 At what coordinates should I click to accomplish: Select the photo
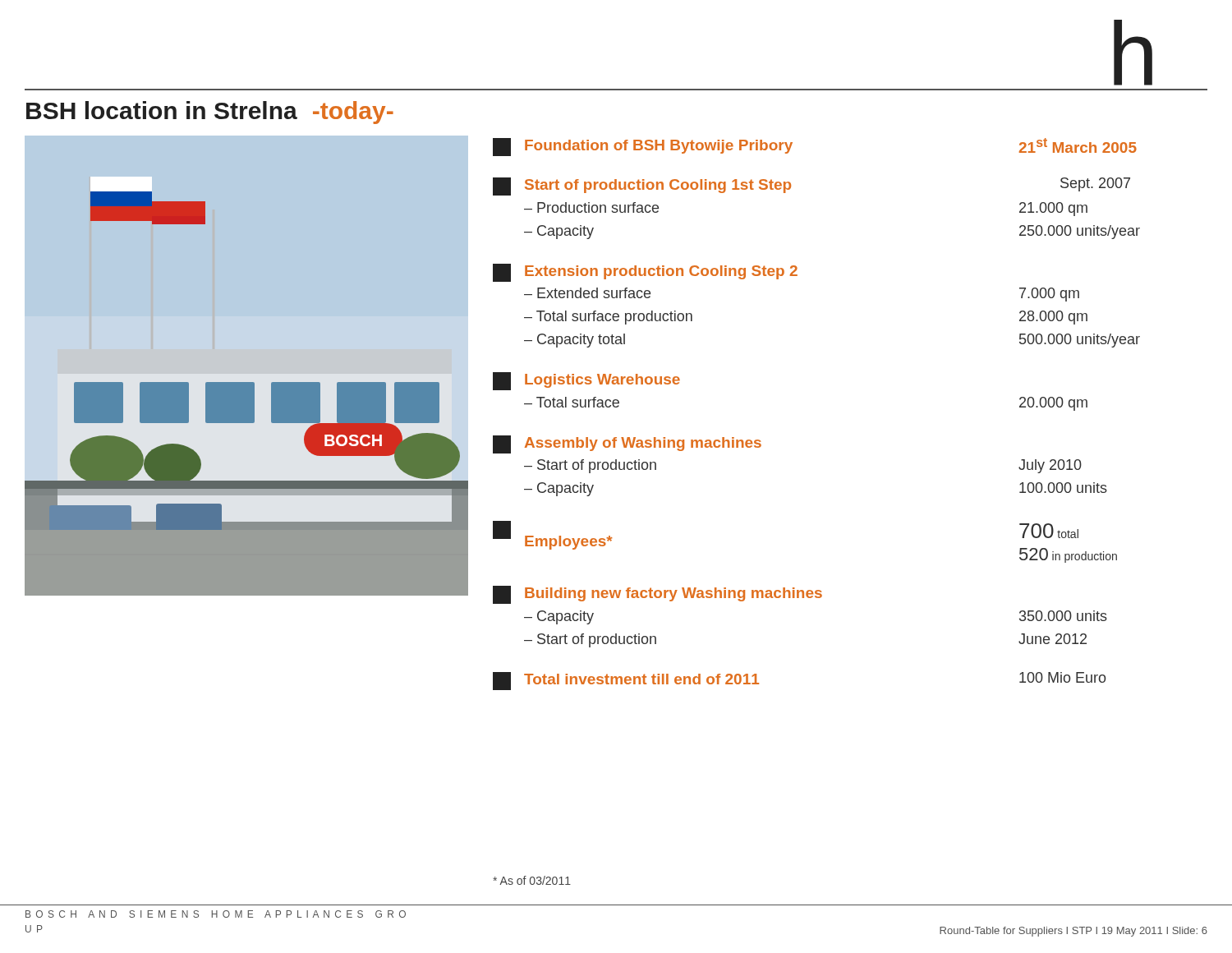[246, 366]
